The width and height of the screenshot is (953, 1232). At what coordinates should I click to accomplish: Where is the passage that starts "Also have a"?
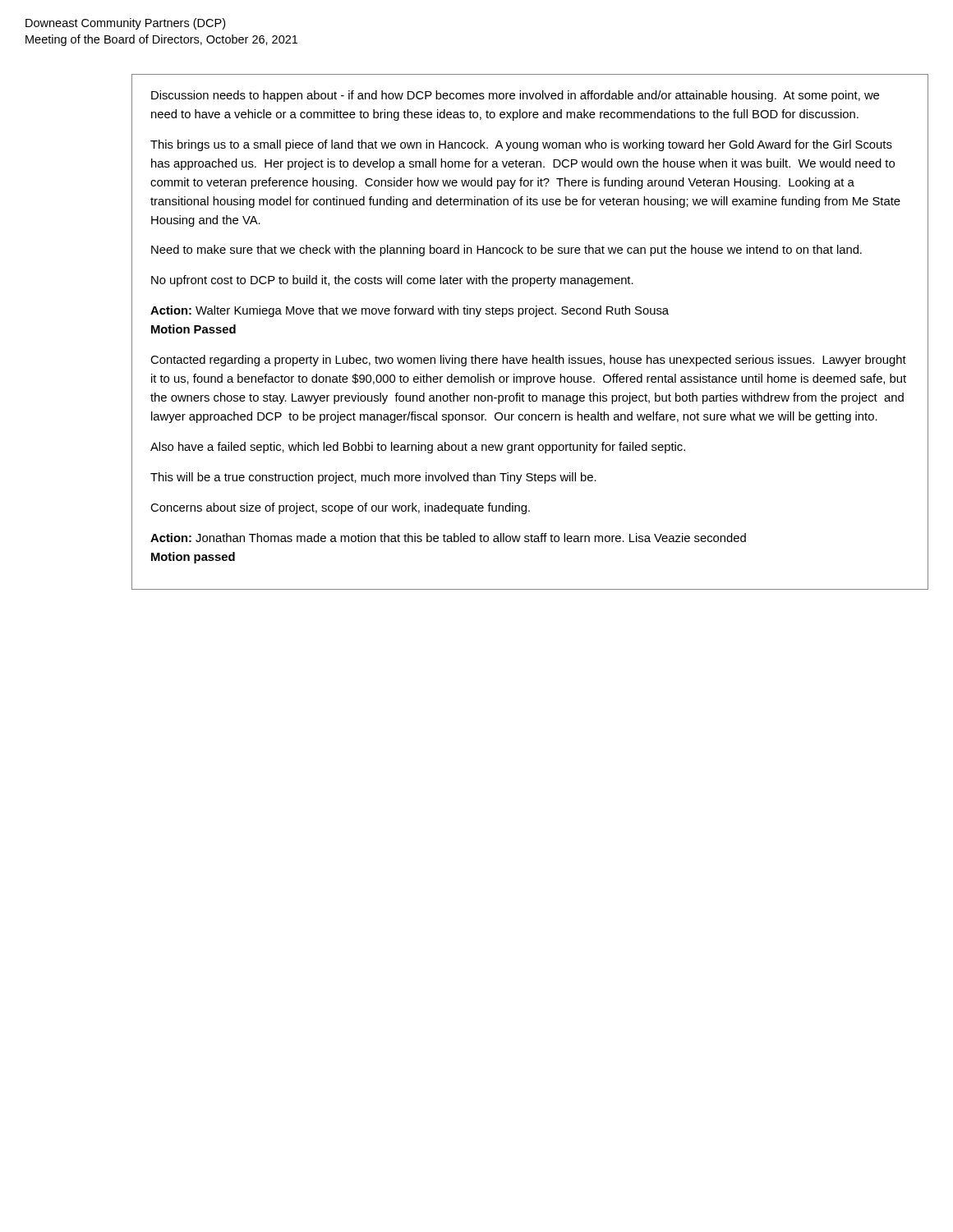(418, 447)
